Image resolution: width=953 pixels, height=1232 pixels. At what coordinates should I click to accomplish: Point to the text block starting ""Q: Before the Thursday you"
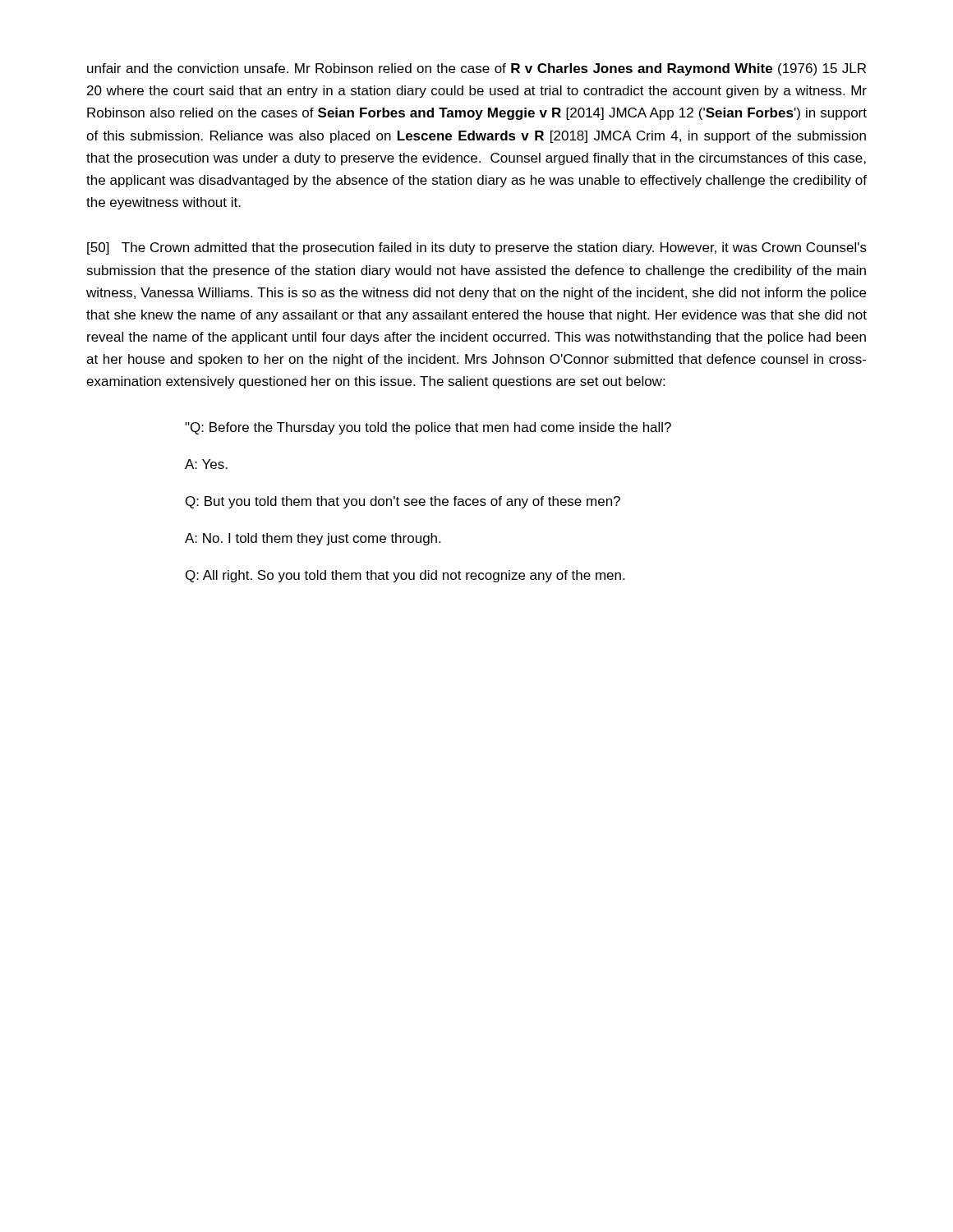tap(428, 427)
